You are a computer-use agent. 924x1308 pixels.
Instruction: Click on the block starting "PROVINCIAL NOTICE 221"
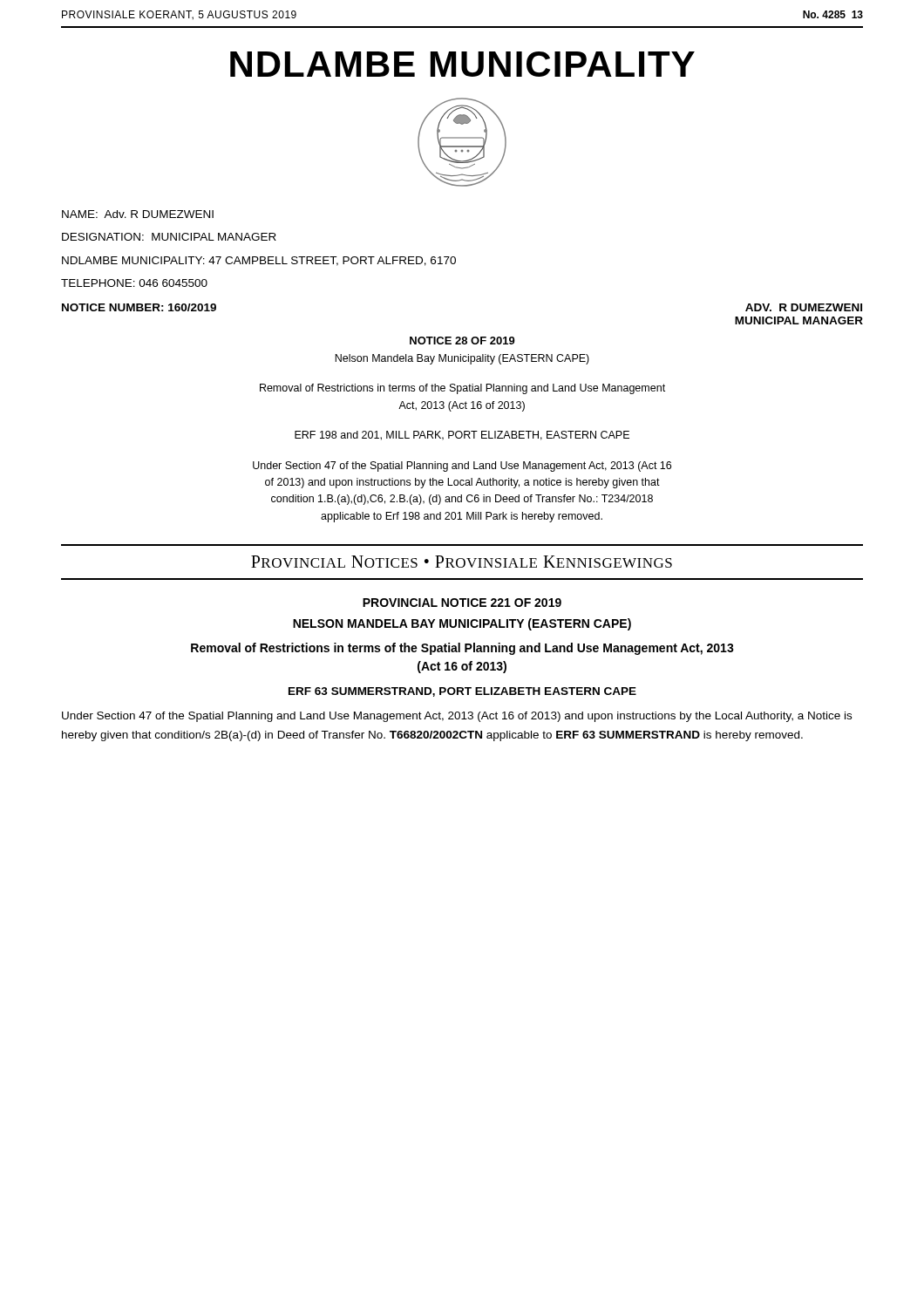pyautogui.click(x=462, y=603)
